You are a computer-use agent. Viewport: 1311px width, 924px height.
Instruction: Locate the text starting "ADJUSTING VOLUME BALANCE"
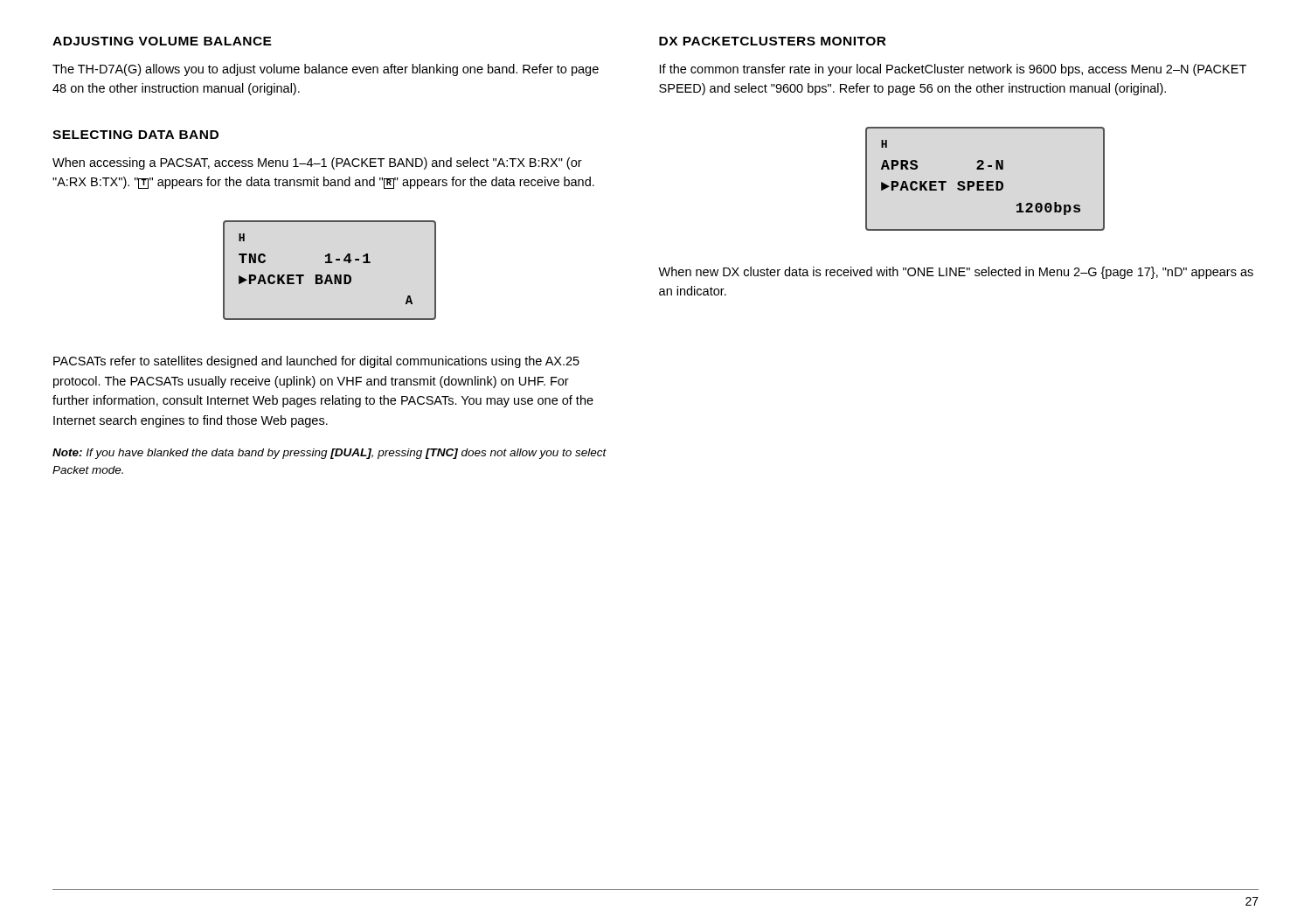tap(162, 41)
